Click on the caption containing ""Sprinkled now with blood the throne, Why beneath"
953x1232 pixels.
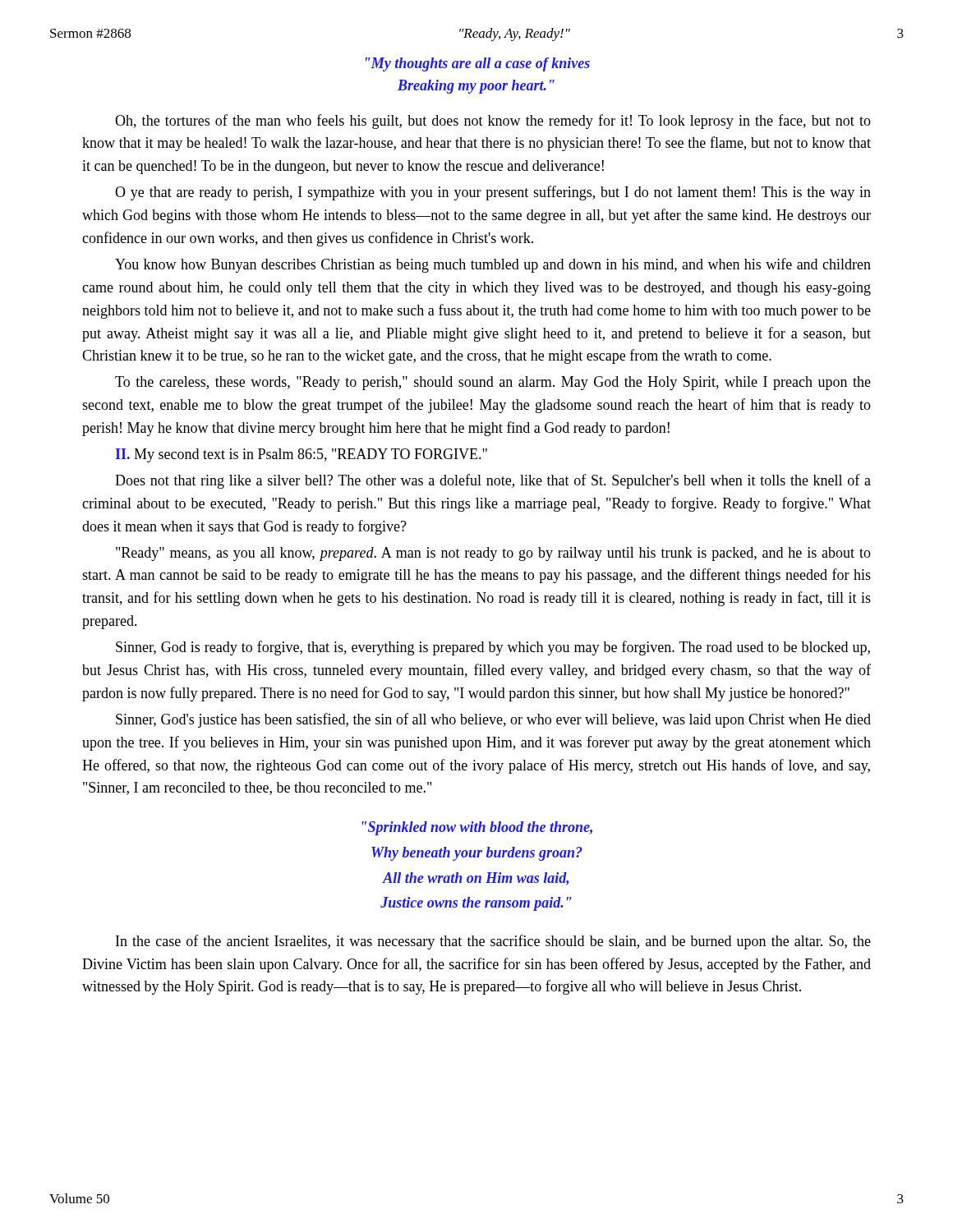coord(476,865)
